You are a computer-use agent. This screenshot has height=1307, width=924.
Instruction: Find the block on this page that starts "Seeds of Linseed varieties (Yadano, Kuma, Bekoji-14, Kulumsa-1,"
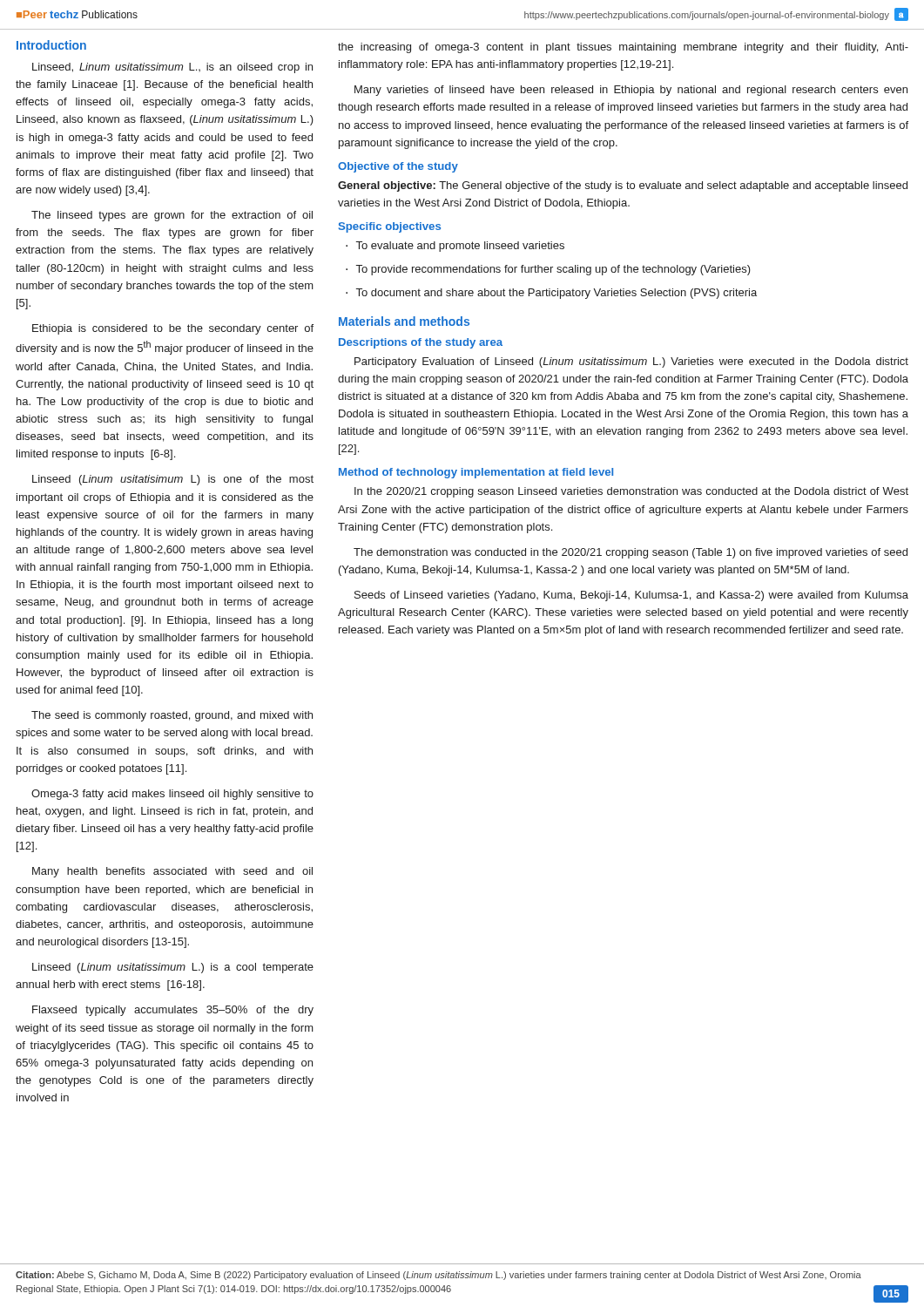click(x=623, y=613)
